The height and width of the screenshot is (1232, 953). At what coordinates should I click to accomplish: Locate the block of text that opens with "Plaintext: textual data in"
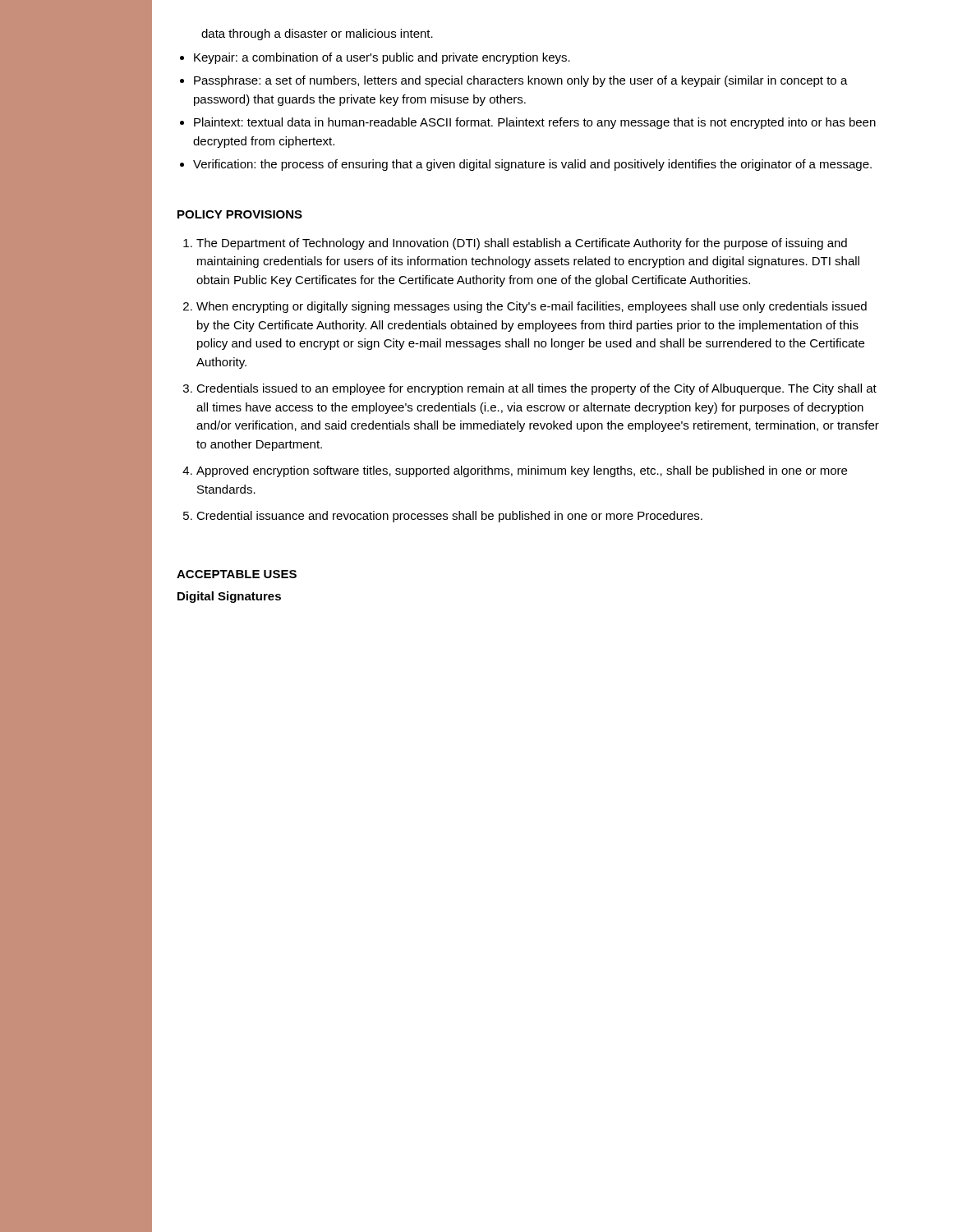(538, 132)
